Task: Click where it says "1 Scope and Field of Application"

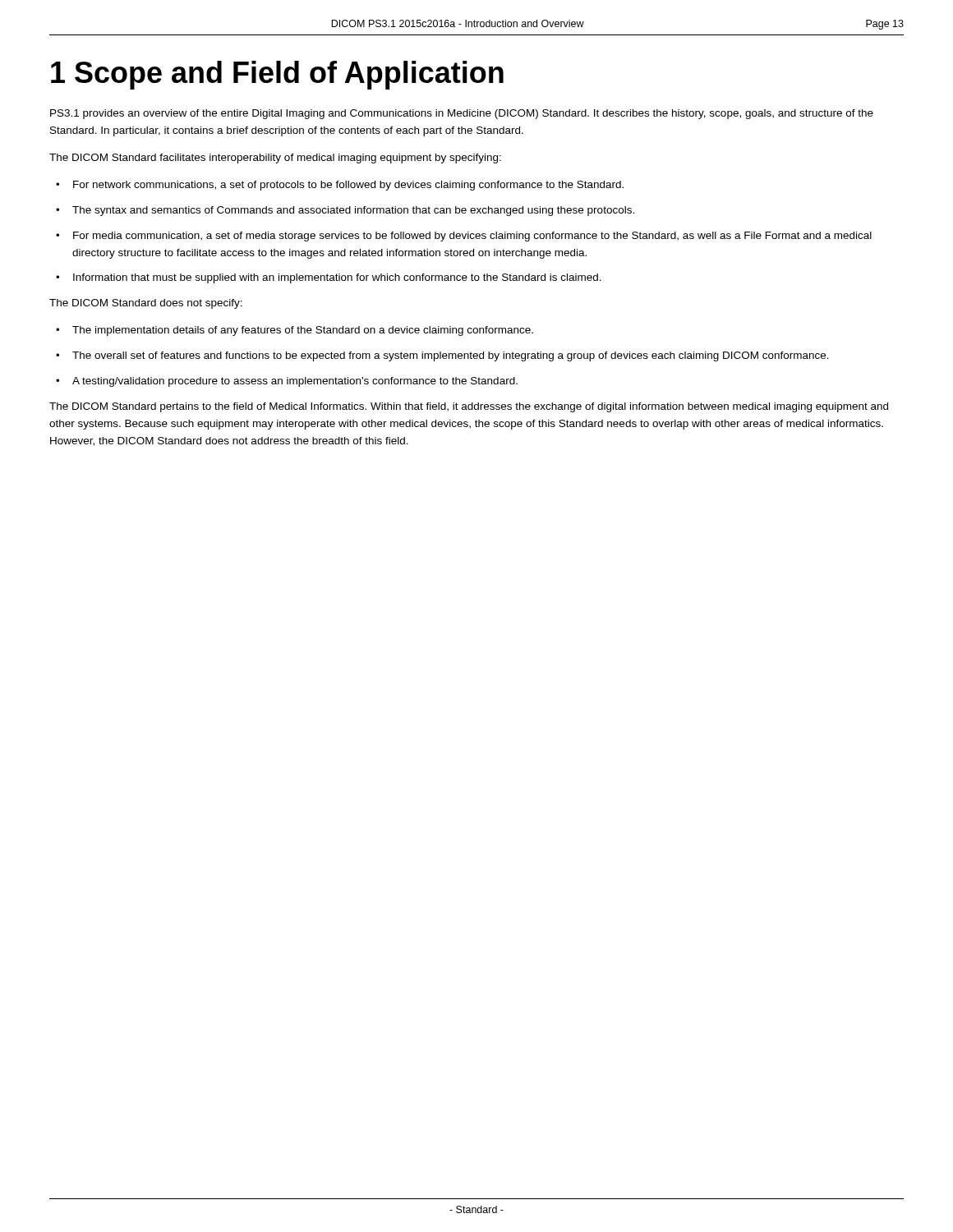Action: click(476, 73)
